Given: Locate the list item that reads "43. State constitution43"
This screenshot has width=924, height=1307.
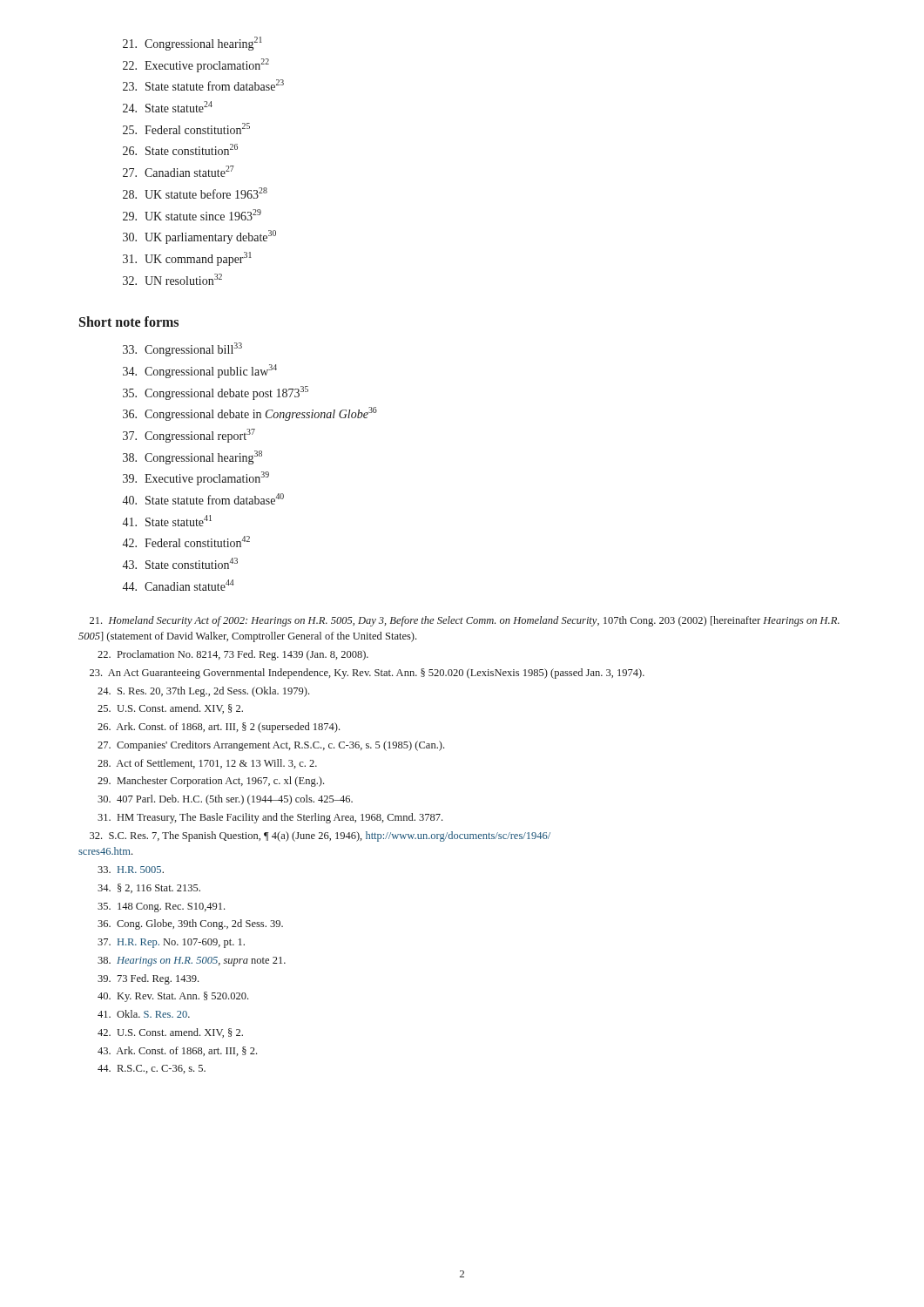Looking at the screenshot, I should coord(180,563).
